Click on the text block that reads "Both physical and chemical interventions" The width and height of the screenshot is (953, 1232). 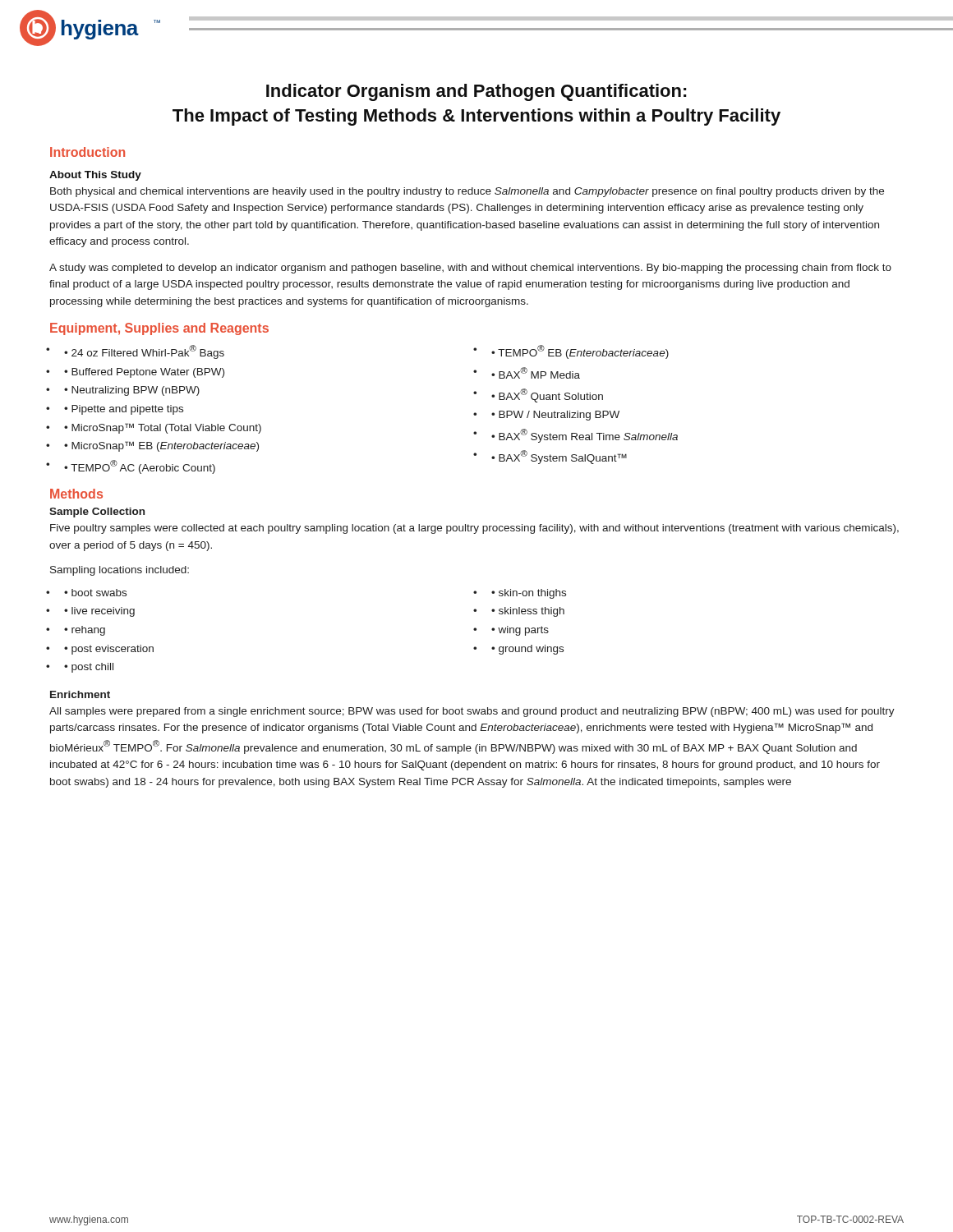coord(467,216)
